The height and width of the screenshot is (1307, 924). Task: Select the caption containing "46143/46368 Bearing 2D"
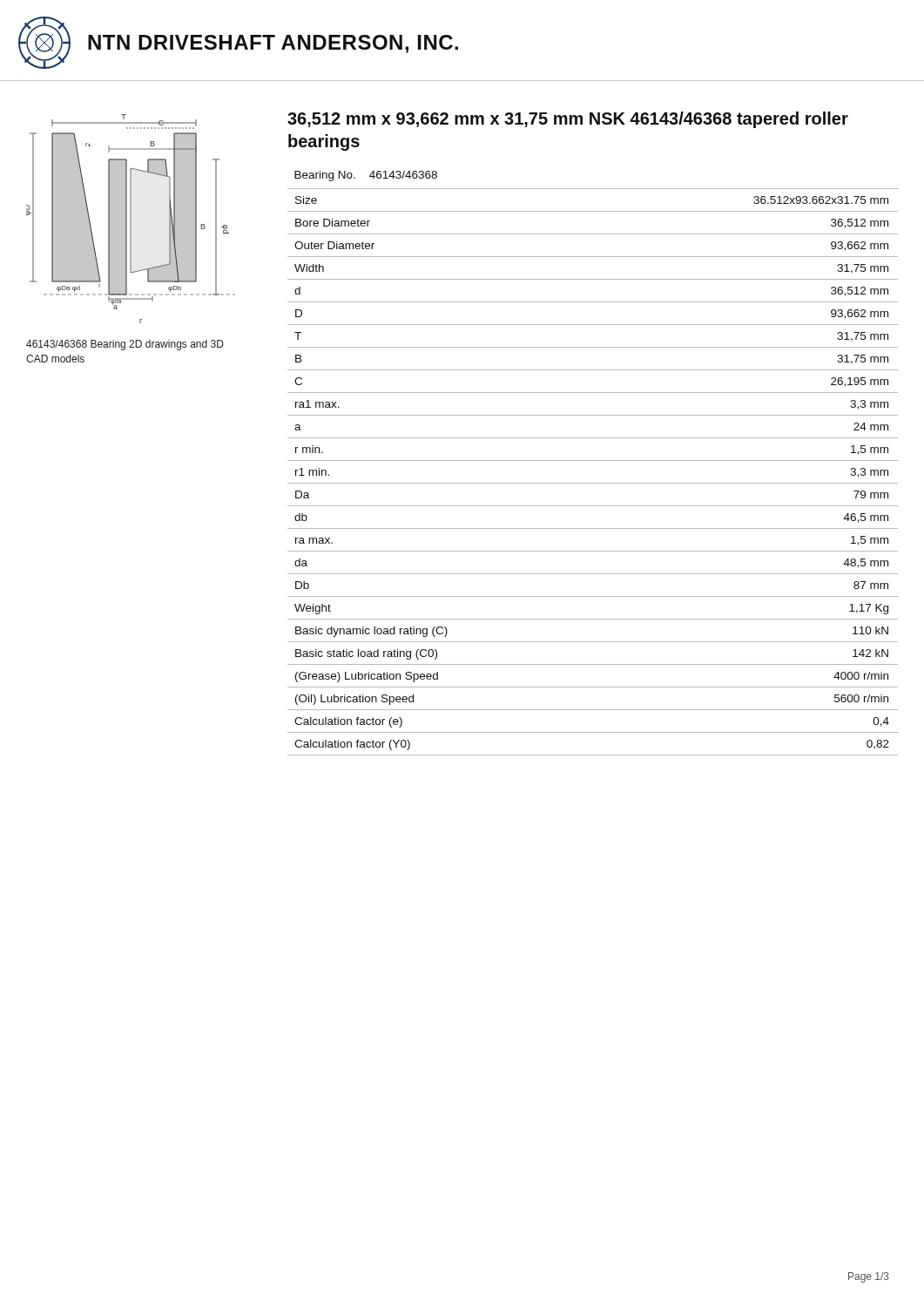[125, 352]
